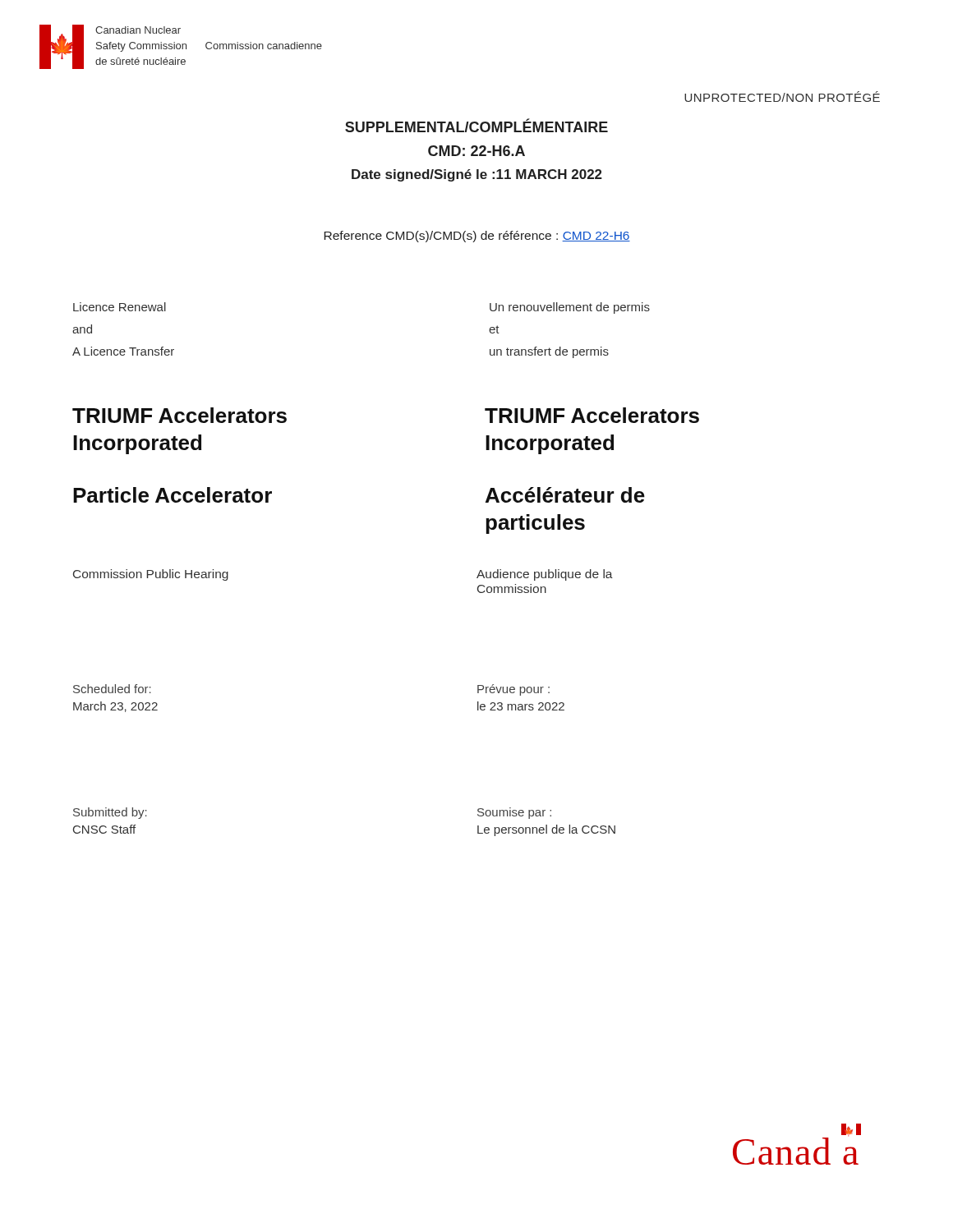Click on the title containing "SUPPLEMENTAL/COMPLÉMENTAIRE CMD: 22-H6.A Date signed/Signé le :11 MARCH"
The height and width of the screenshot is (1232, 953).
point(476,151)
